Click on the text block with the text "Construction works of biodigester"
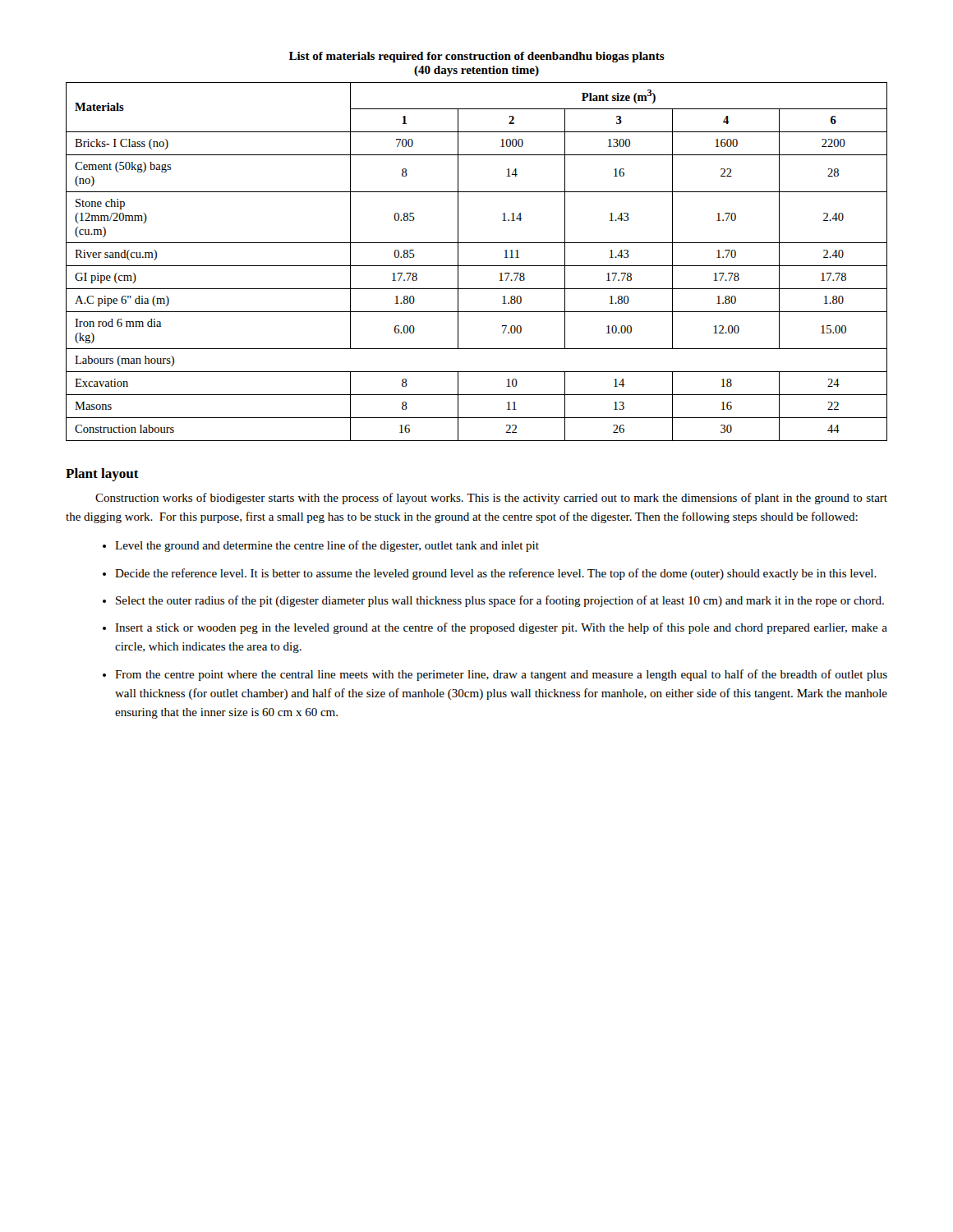 click(x=476, y=507)
